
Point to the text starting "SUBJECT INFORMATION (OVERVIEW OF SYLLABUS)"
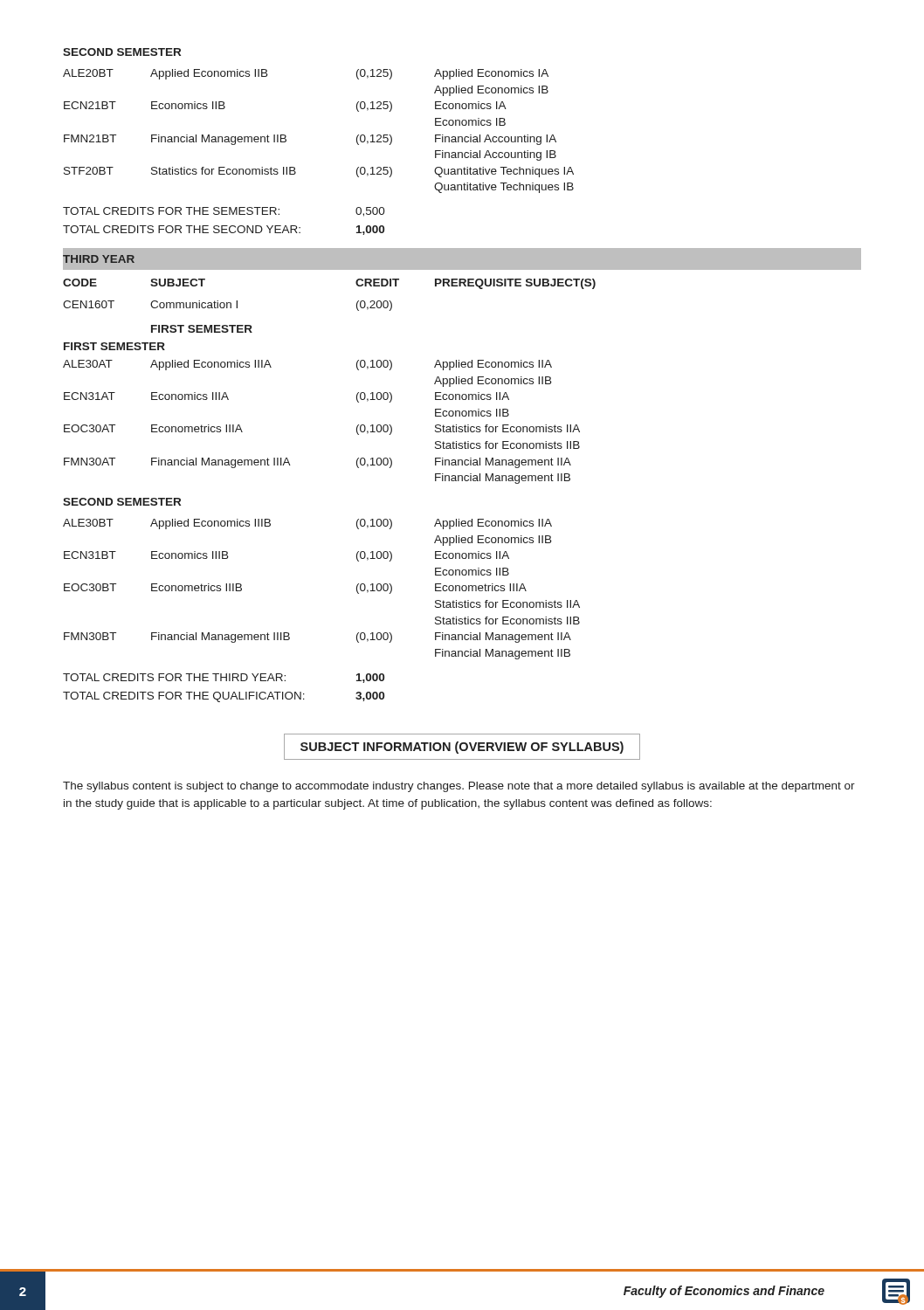point(462,746)
